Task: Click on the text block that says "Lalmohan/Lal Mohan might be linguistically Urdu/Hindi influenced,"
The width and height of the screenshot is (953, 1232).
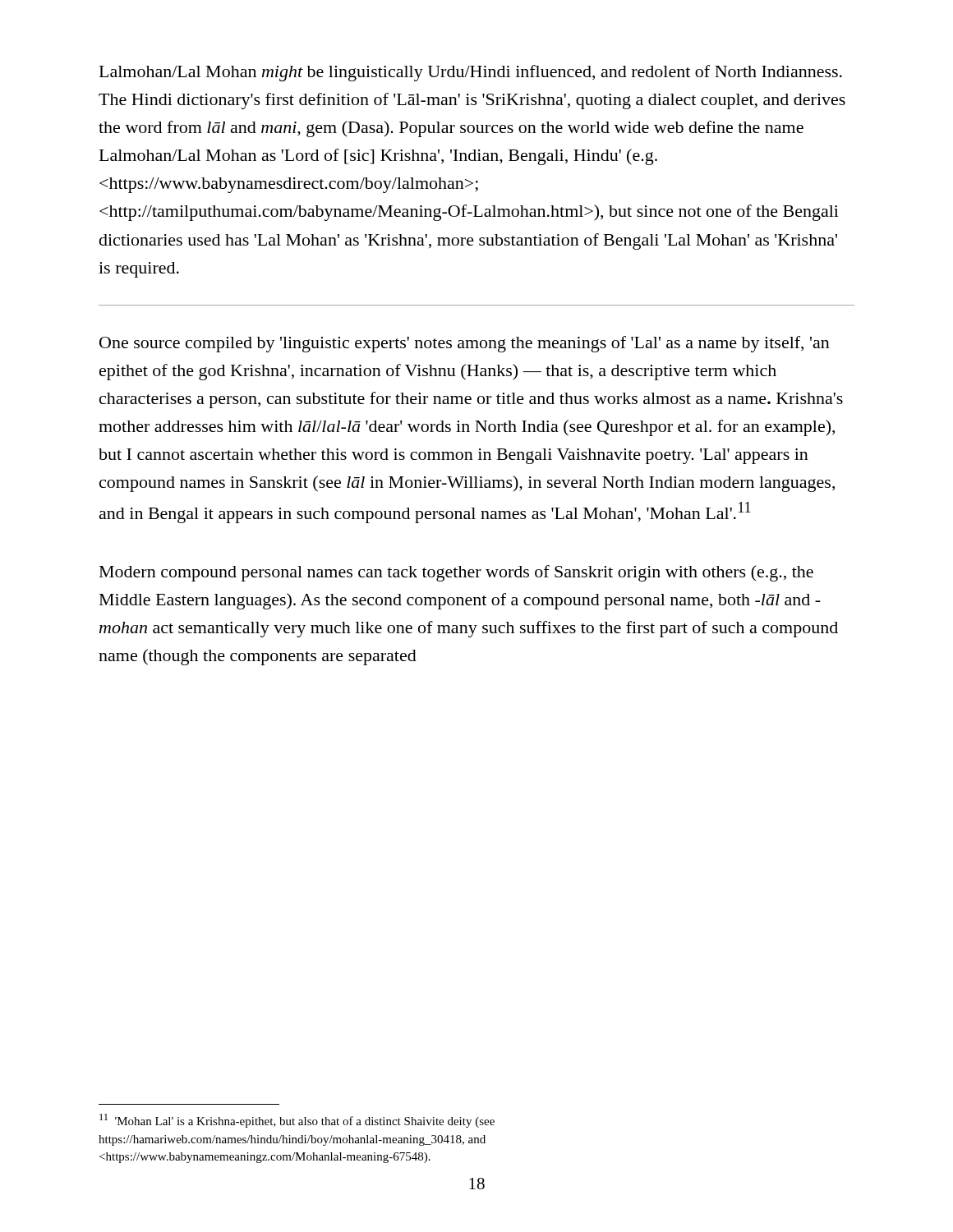Action: click(472, 169)
